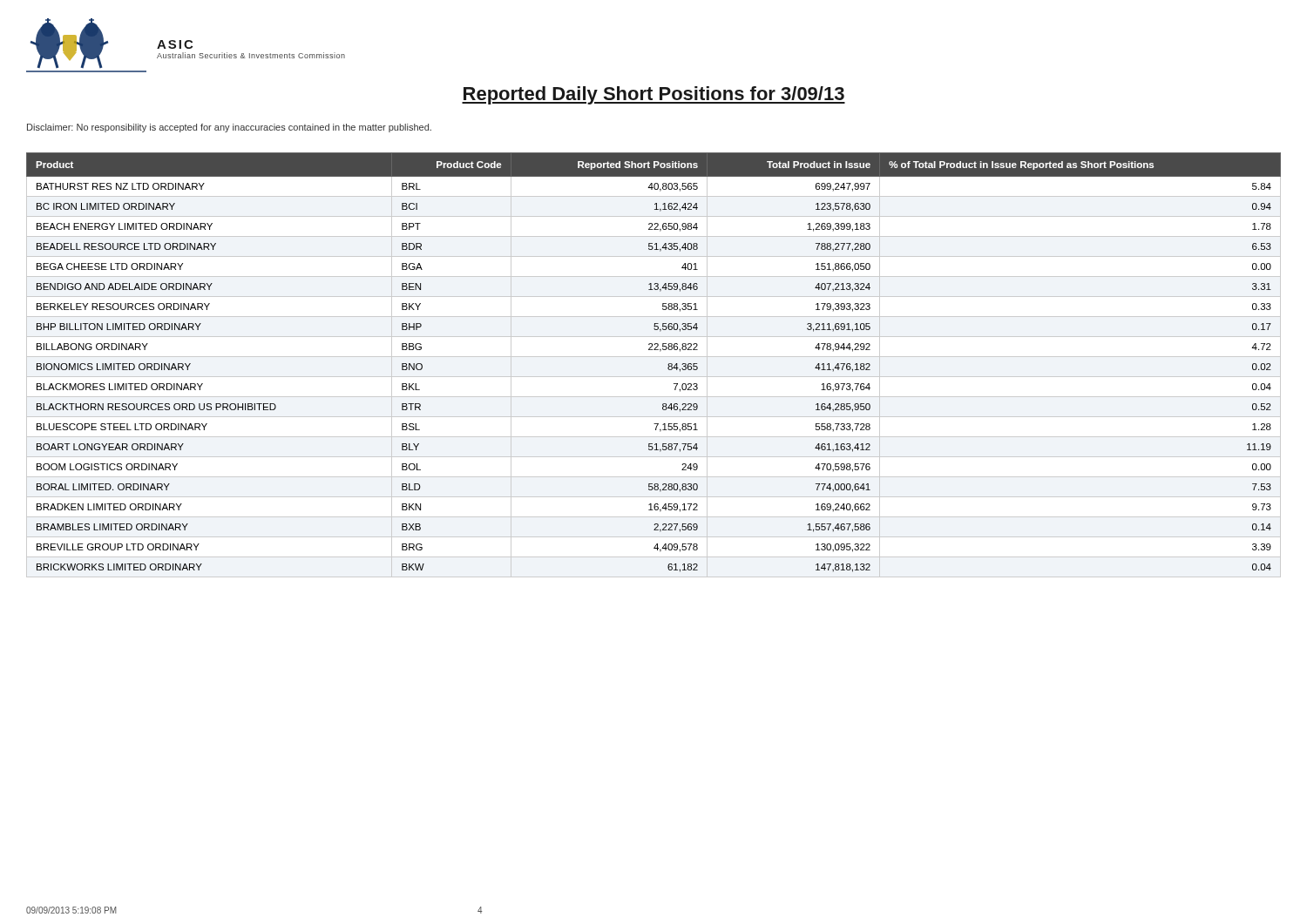
Task: Click on the text starting "Disclaimer: No responsibility is accepted for any"
Action: click(229, 127)
